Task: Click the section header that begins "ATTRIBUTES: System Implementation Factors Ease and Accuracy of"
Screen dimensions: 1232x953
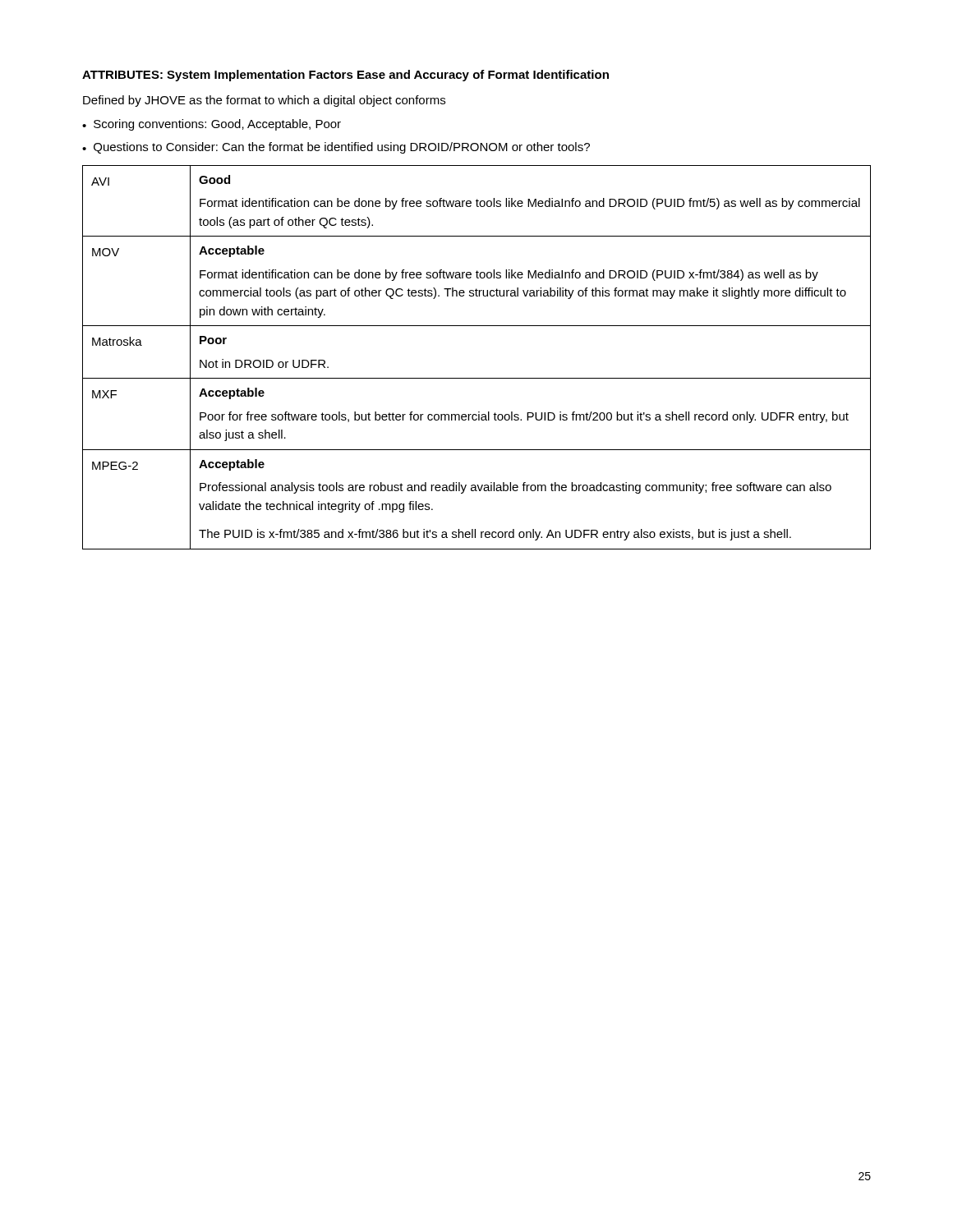Action: point(346,74)
